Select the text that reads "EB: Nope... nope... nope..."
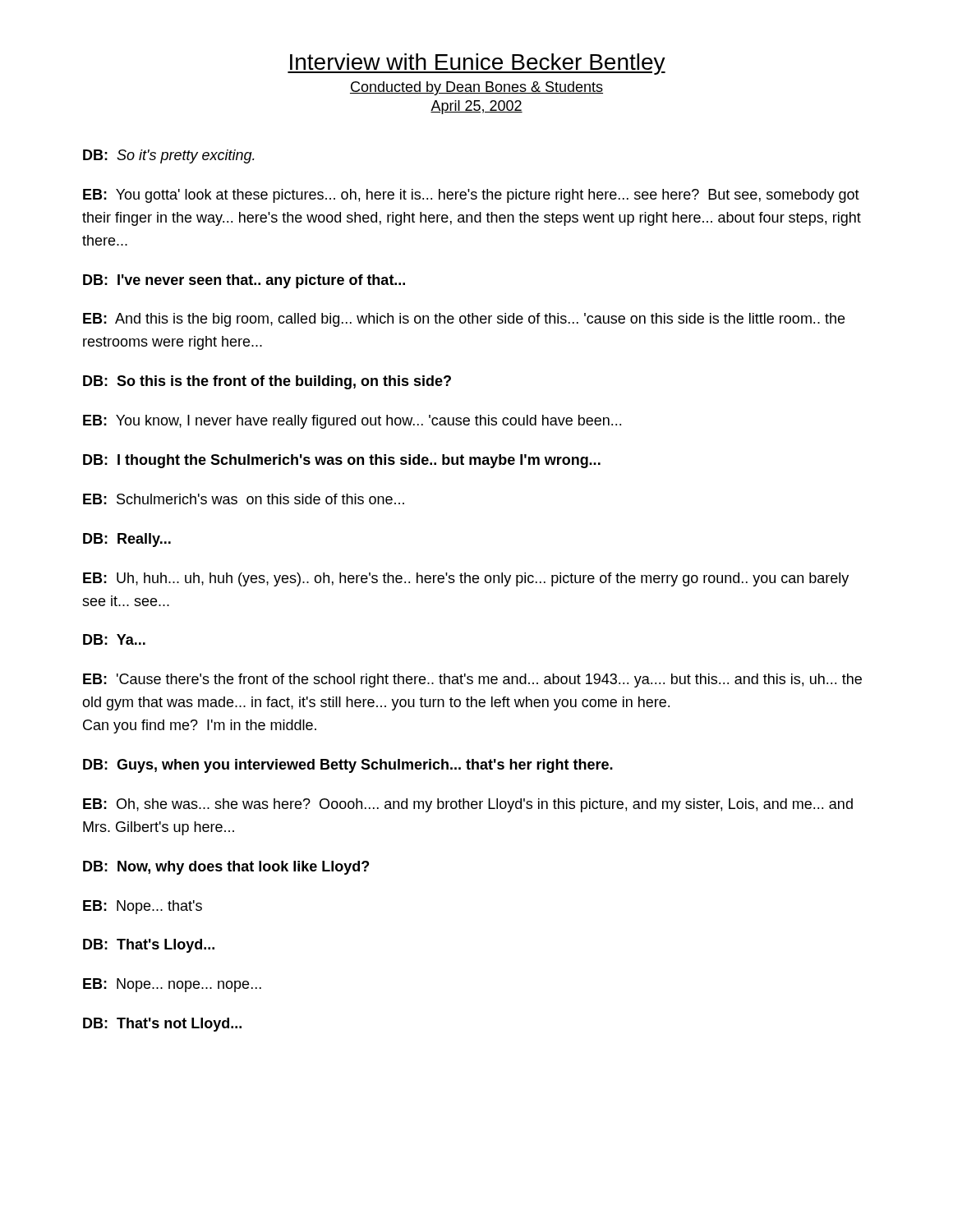 tap(172, 985)
